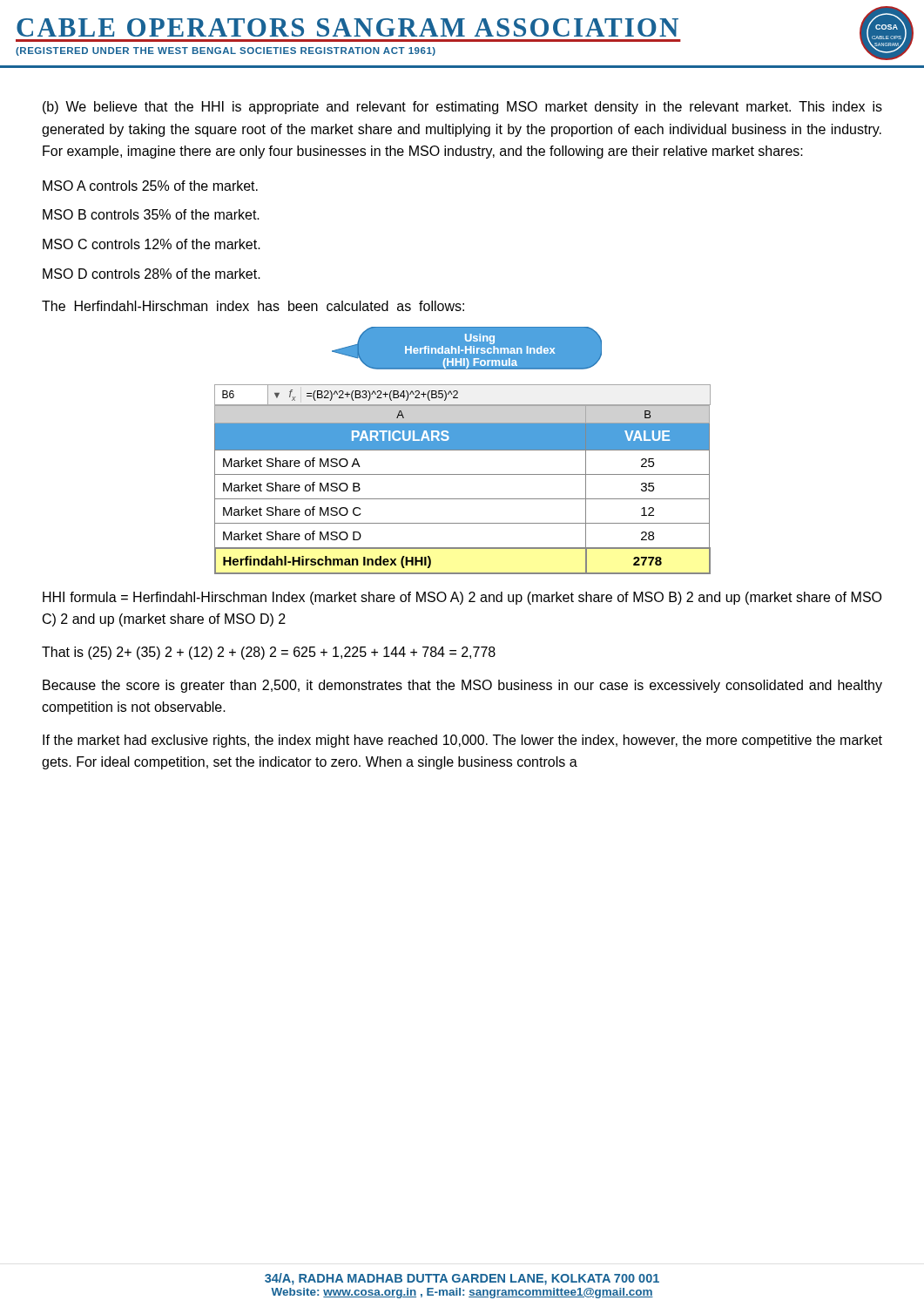Click where it says "MSO B controls 35% of the market."

[x=151, y=215]
